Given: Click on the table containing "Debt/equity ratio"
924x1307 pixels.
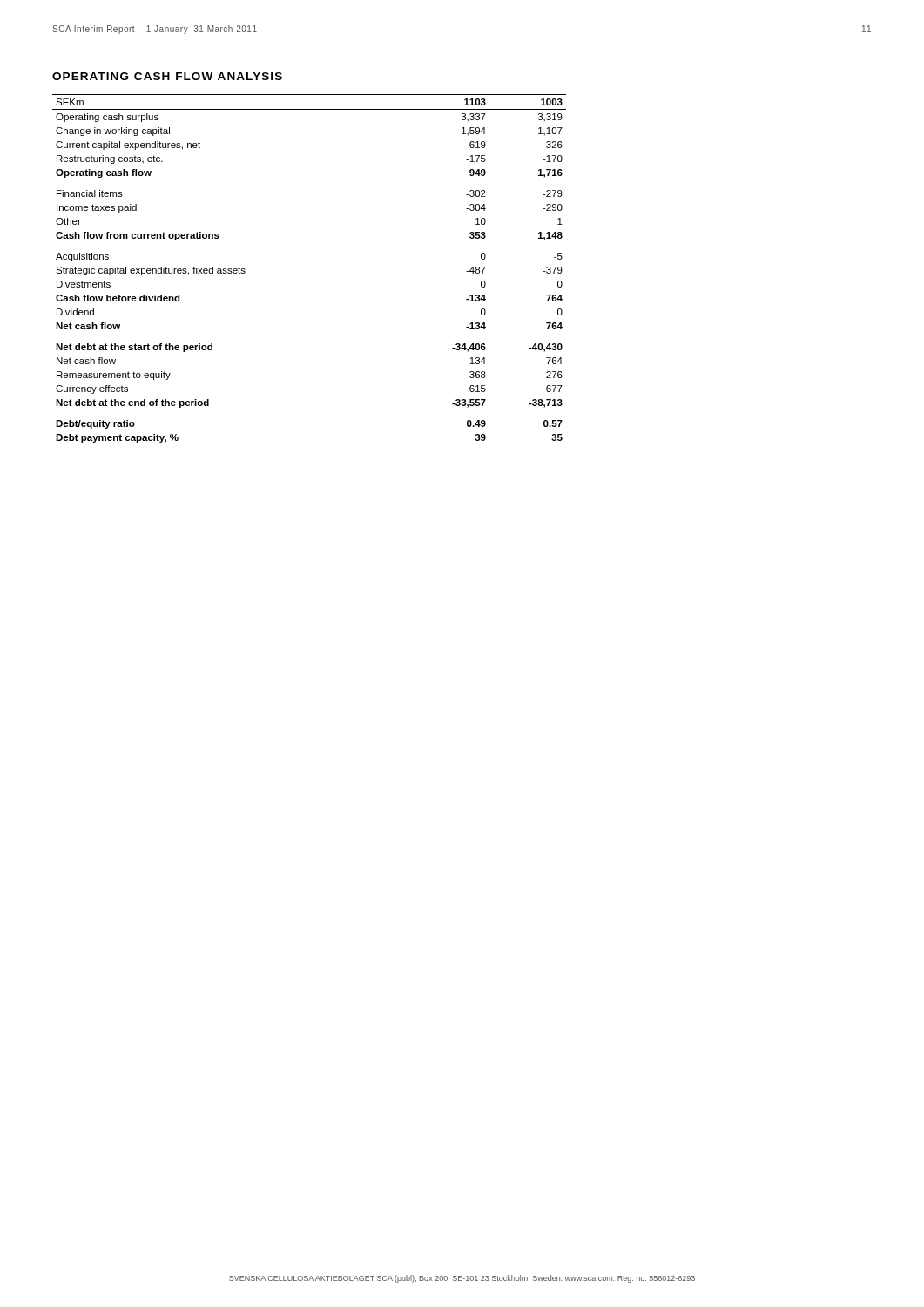Looking at the screenshot, I should (x=309, y=269).
